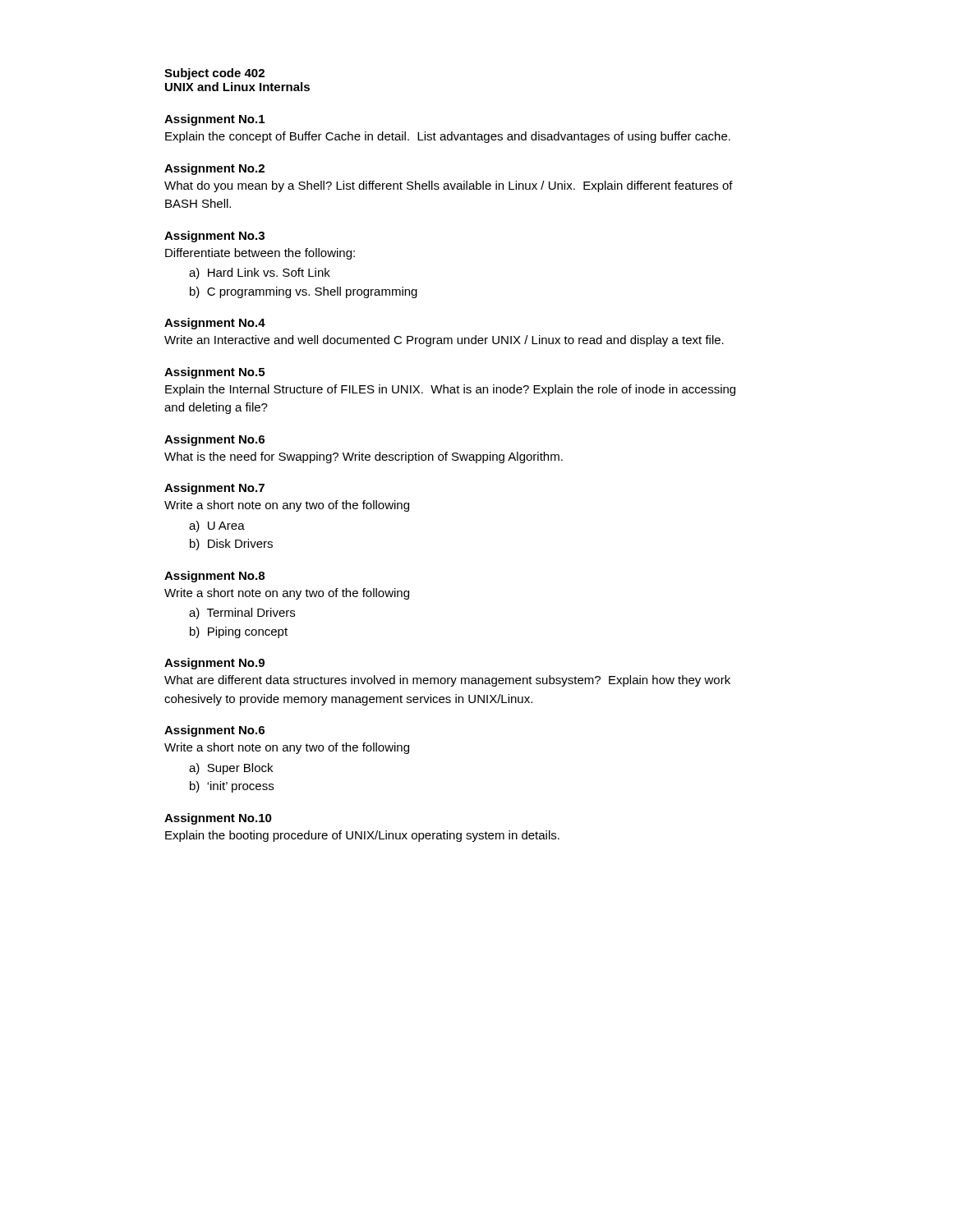Find the text block containing "What do you mean by a Shell? List"

click(448, 194)
